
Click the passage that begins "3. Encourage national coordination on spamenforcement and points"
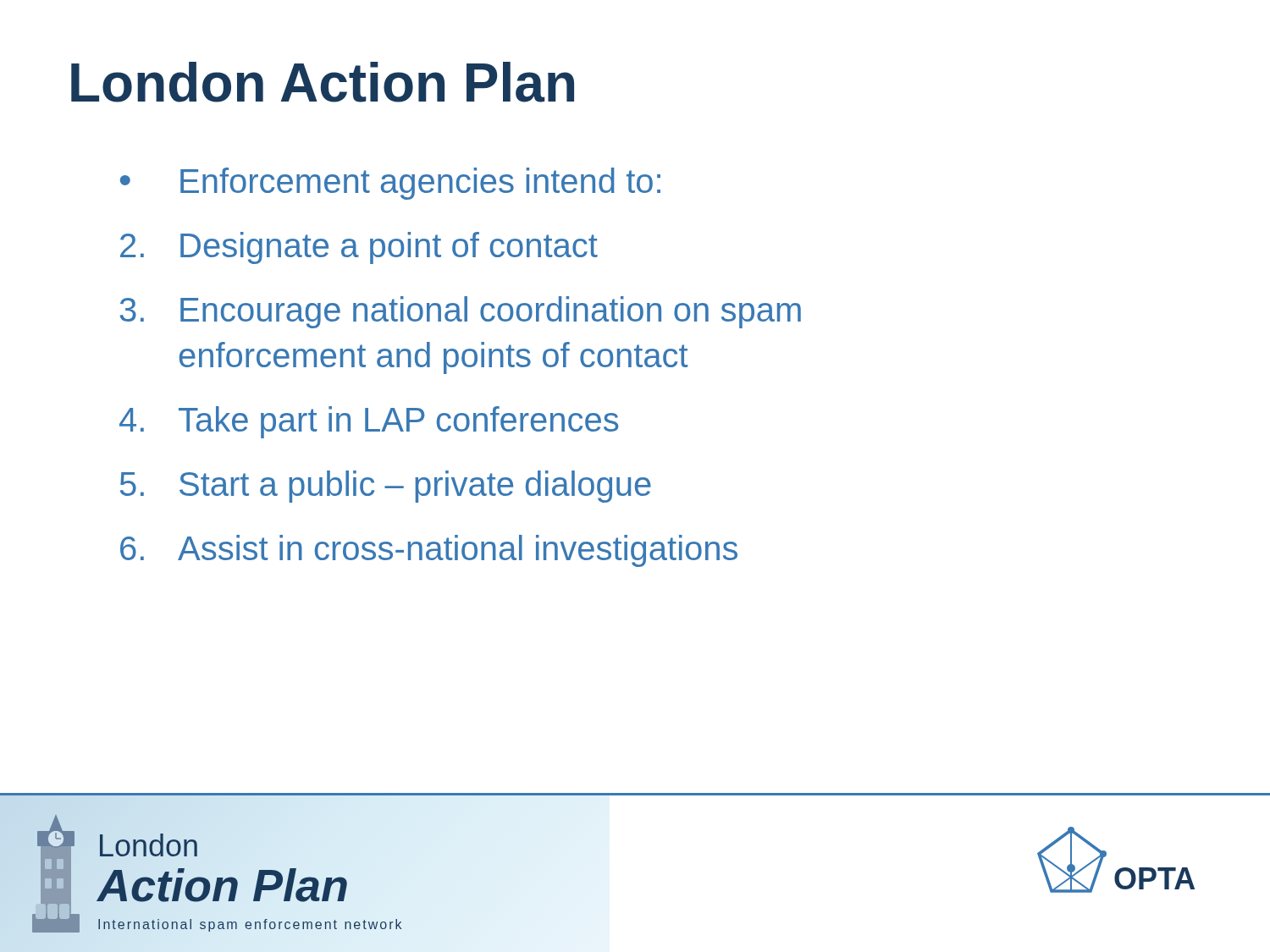coord(461,332)
